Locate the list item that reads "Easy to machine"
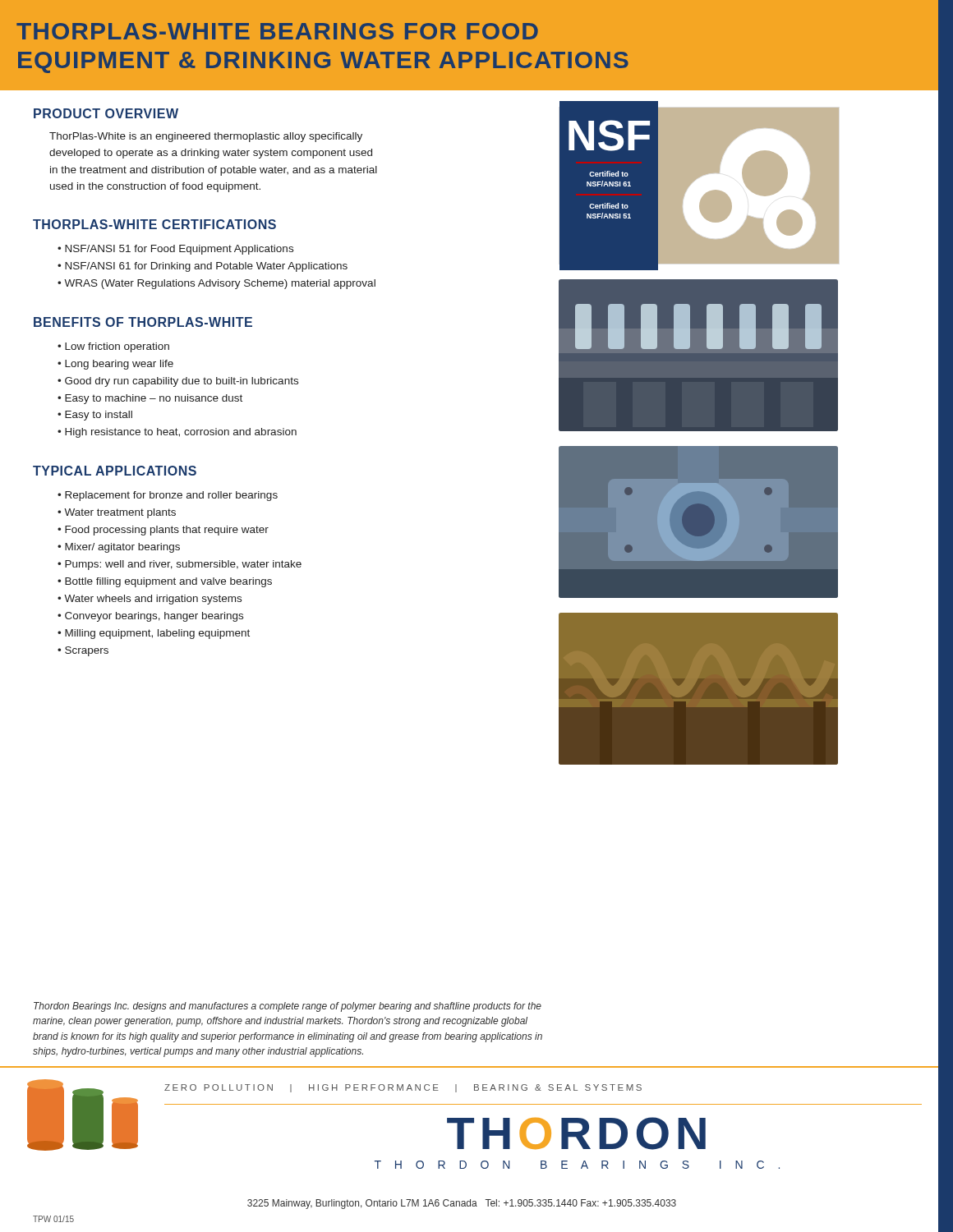953x1232 pixels. pos(154,398)
